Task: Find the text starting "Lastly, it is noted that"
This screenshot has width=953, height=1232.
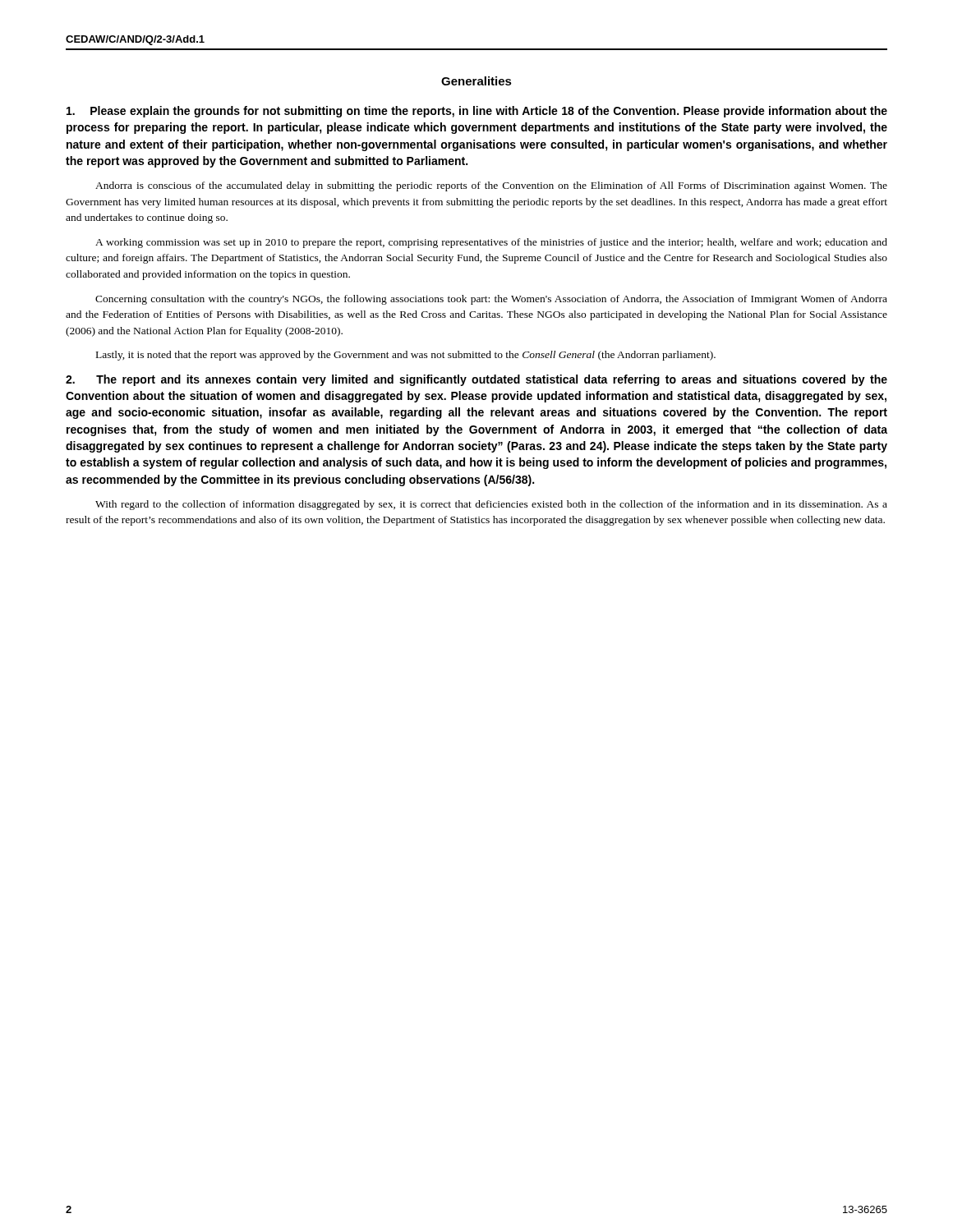Action: 406,355
